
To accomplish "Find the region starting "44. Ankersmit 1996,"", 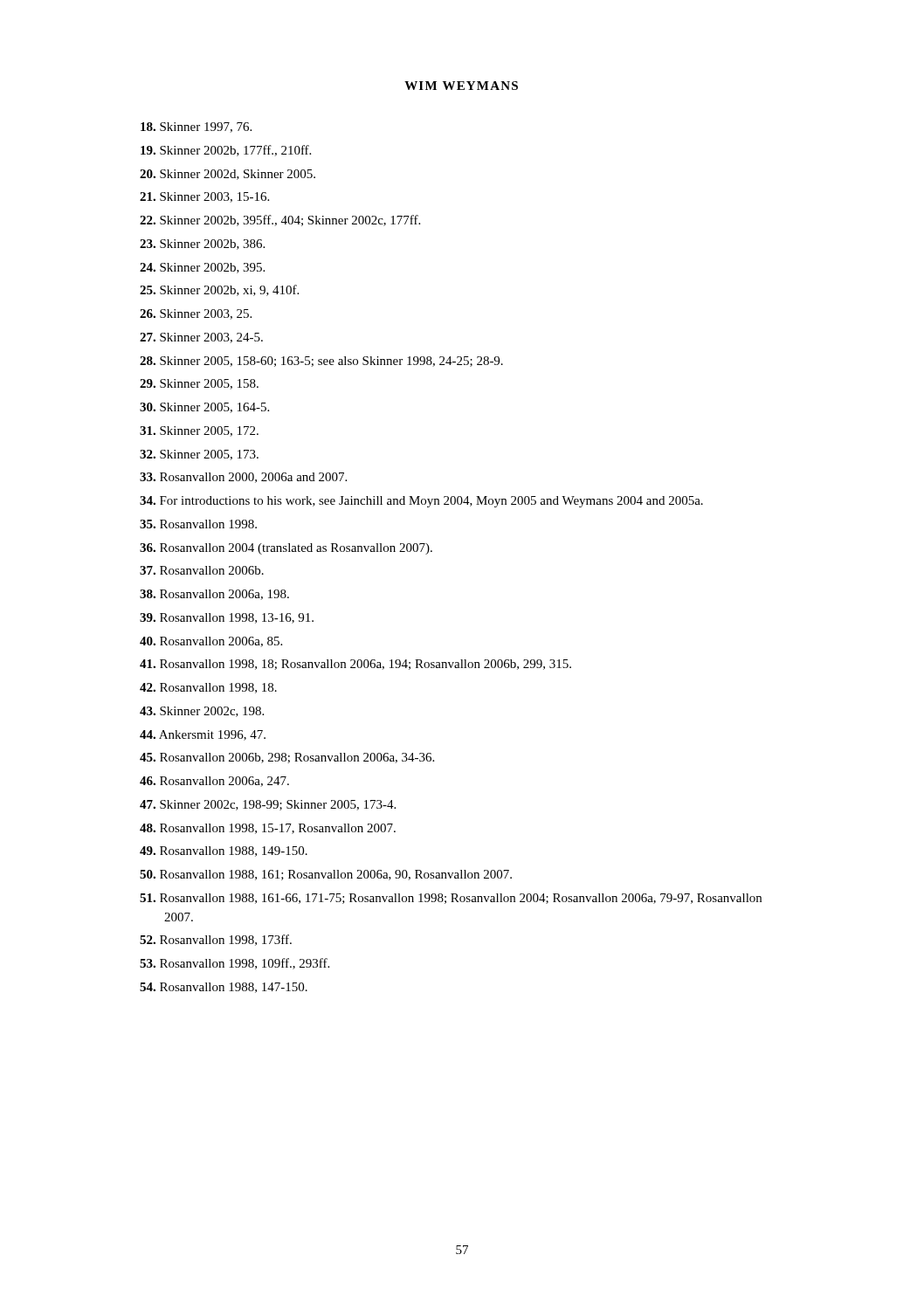I will pos(203,734).
